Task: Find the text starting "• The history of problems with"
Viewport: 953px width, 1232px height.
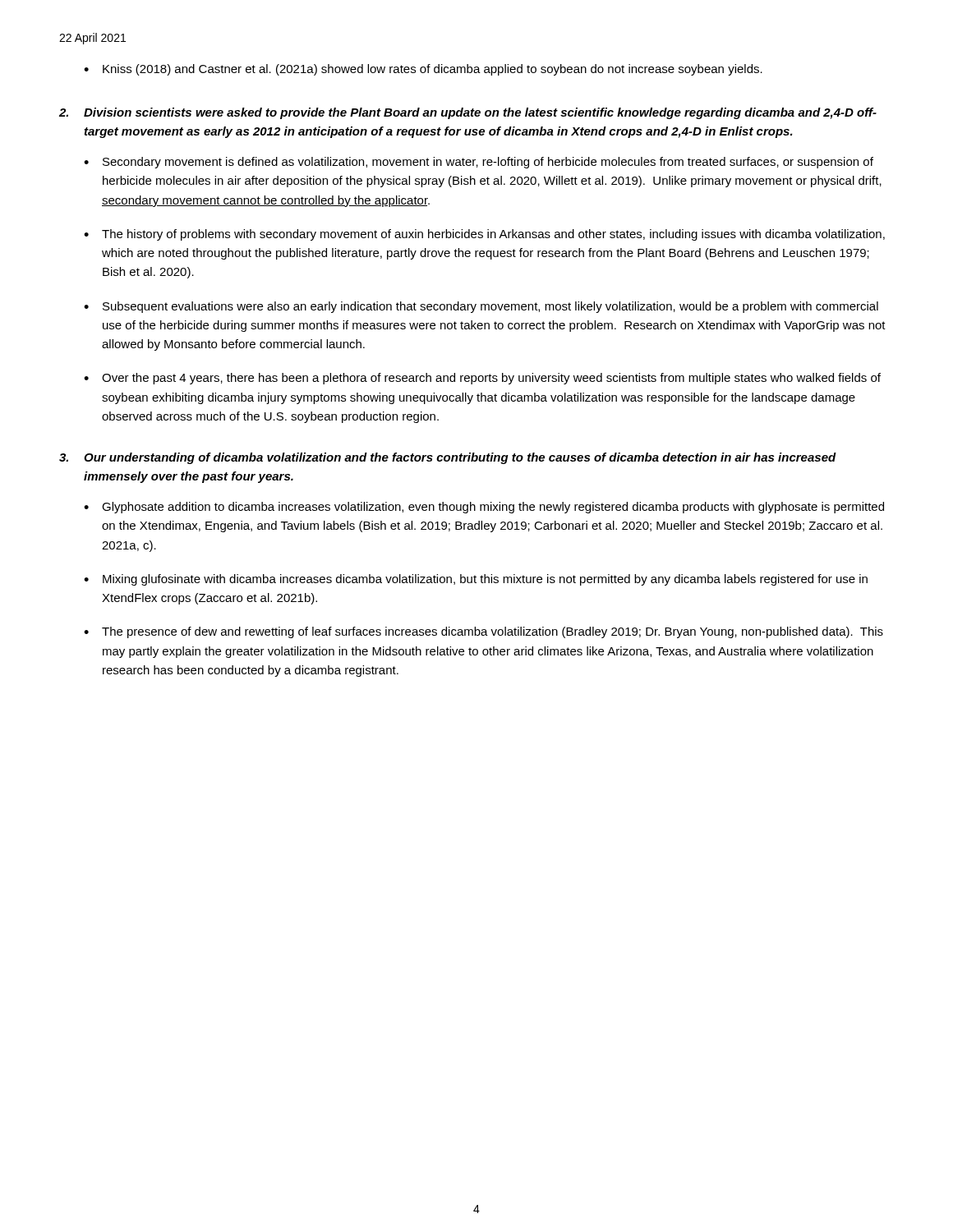Action: tap(489, 253)
